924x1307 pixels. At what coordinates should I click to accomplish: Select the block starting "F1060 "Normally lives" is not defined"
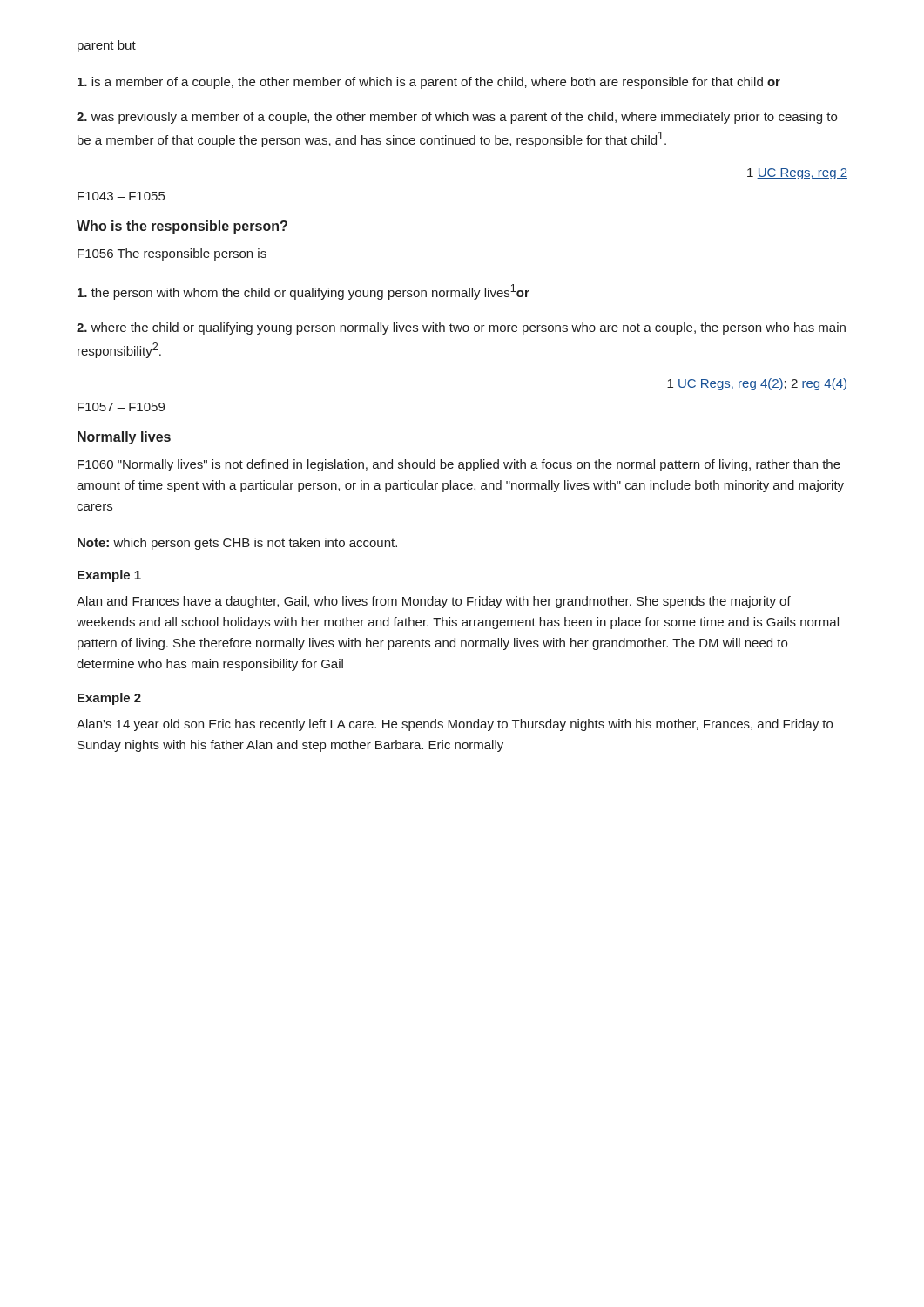[462, 485]
